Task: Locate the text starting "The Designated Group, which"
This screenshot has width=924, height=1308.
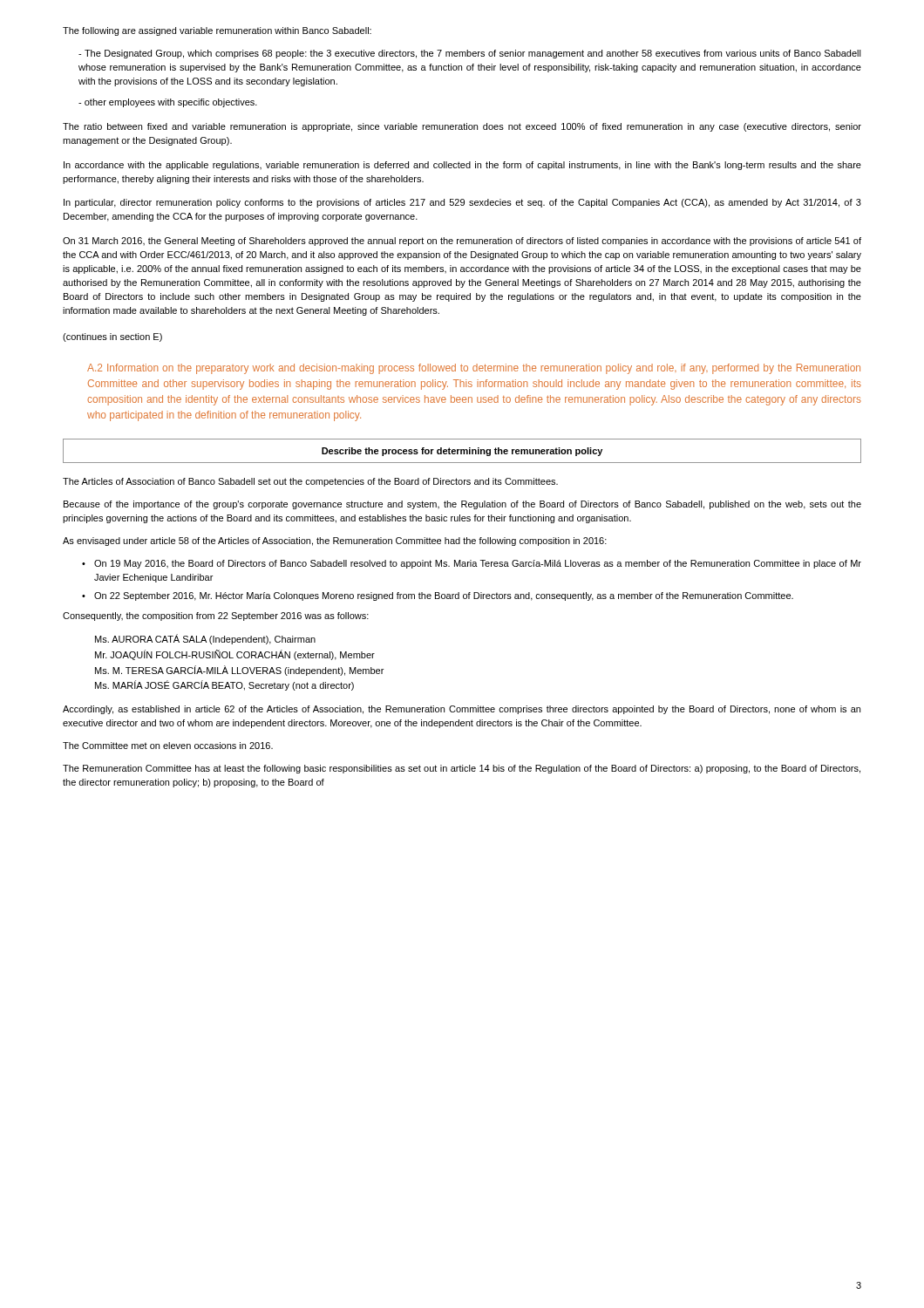Action: 470,67
